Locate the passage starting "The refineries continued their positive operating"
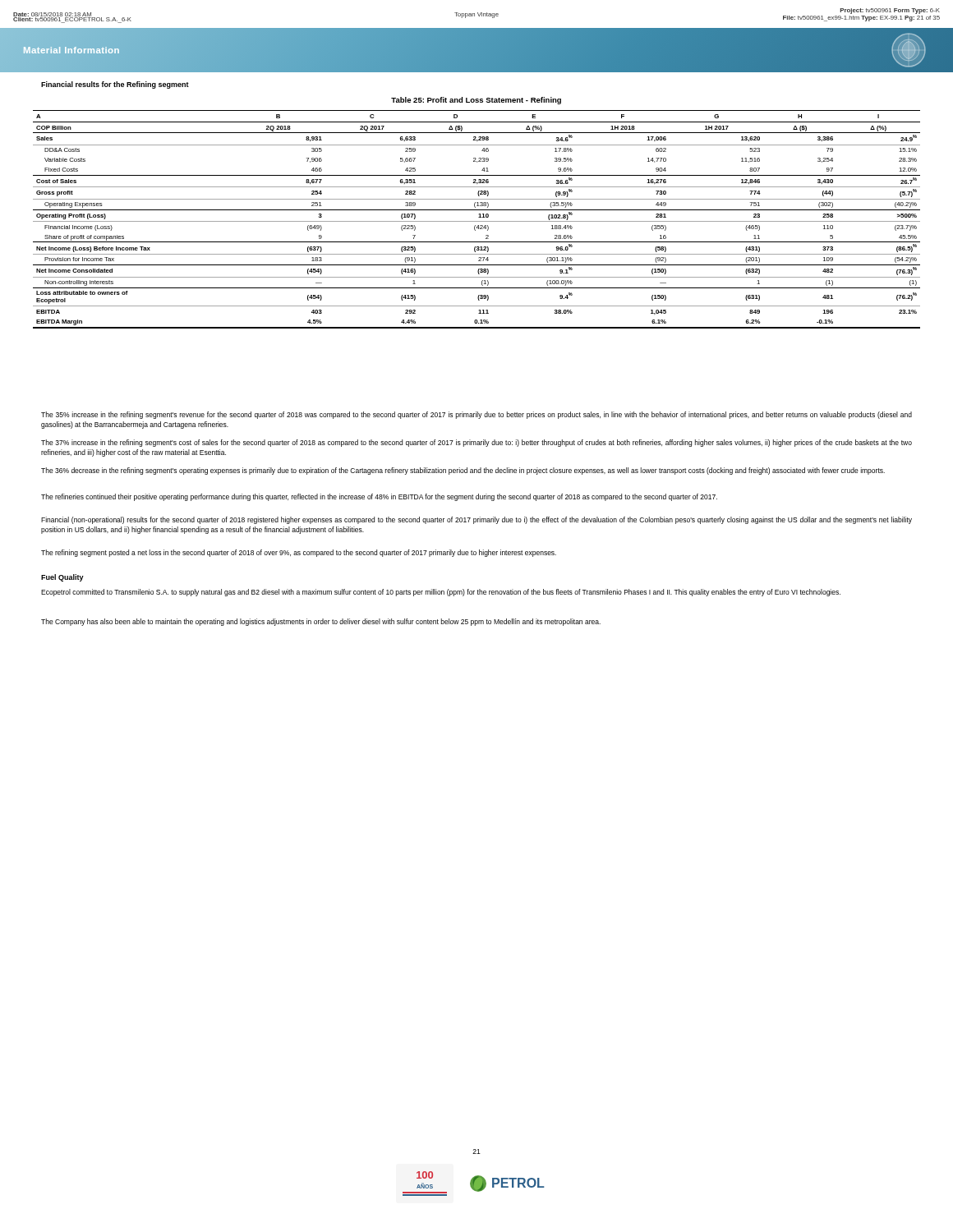 click(379, 497)
